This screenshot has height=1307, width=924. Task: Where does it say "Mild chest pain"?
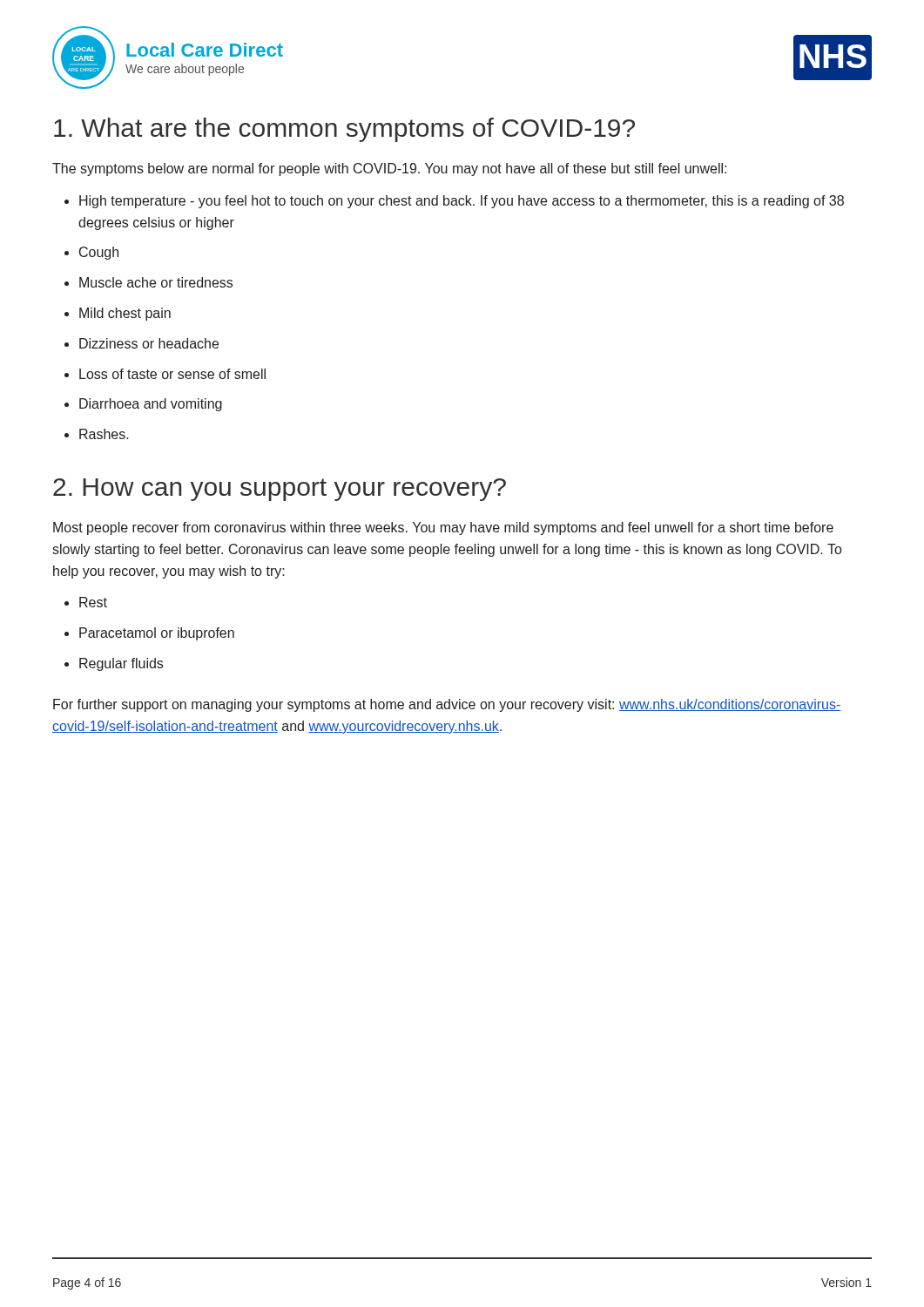[125, 313]
